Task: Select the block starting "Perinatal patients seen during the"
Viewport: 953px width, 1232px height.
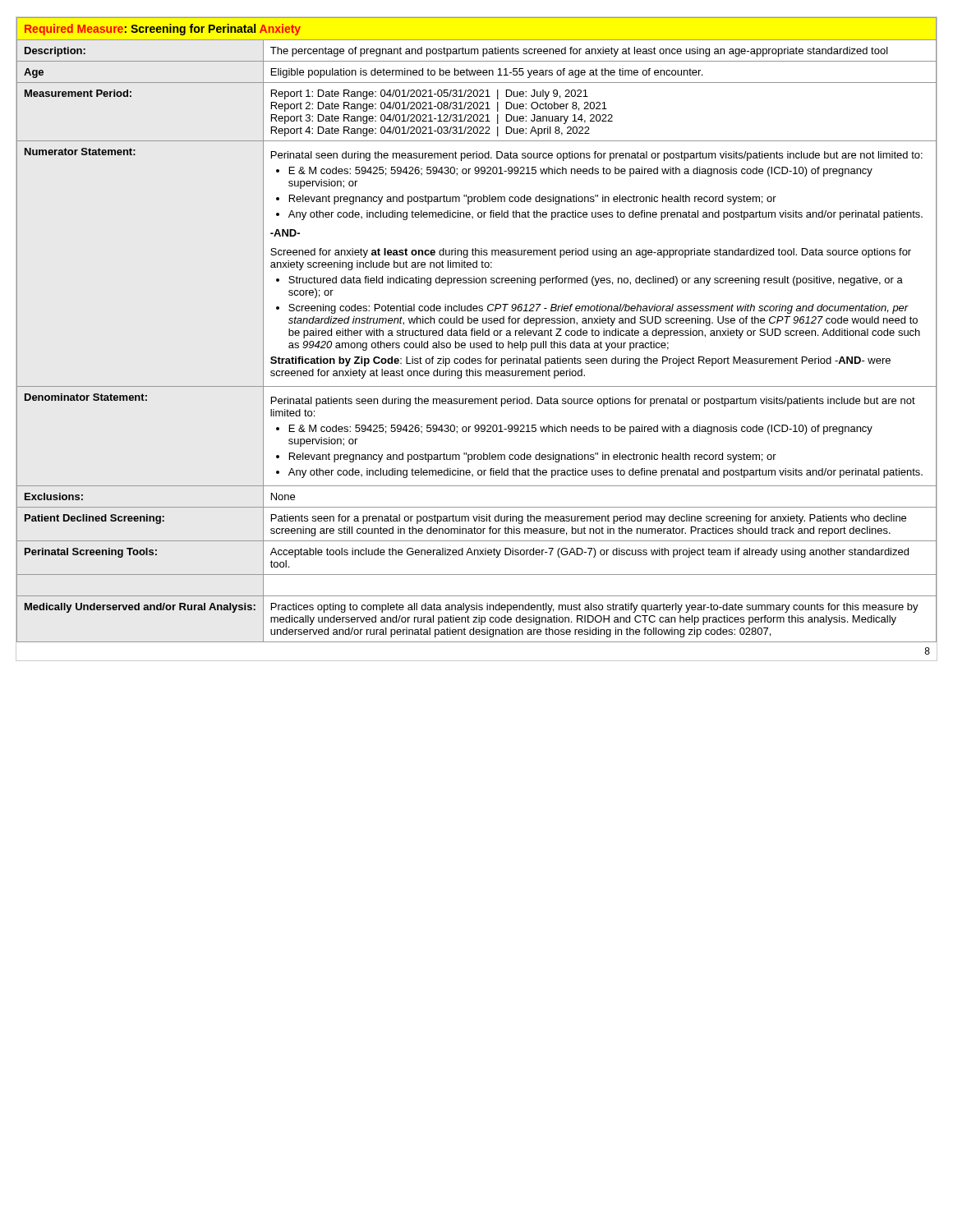Action: click(600, 436)
